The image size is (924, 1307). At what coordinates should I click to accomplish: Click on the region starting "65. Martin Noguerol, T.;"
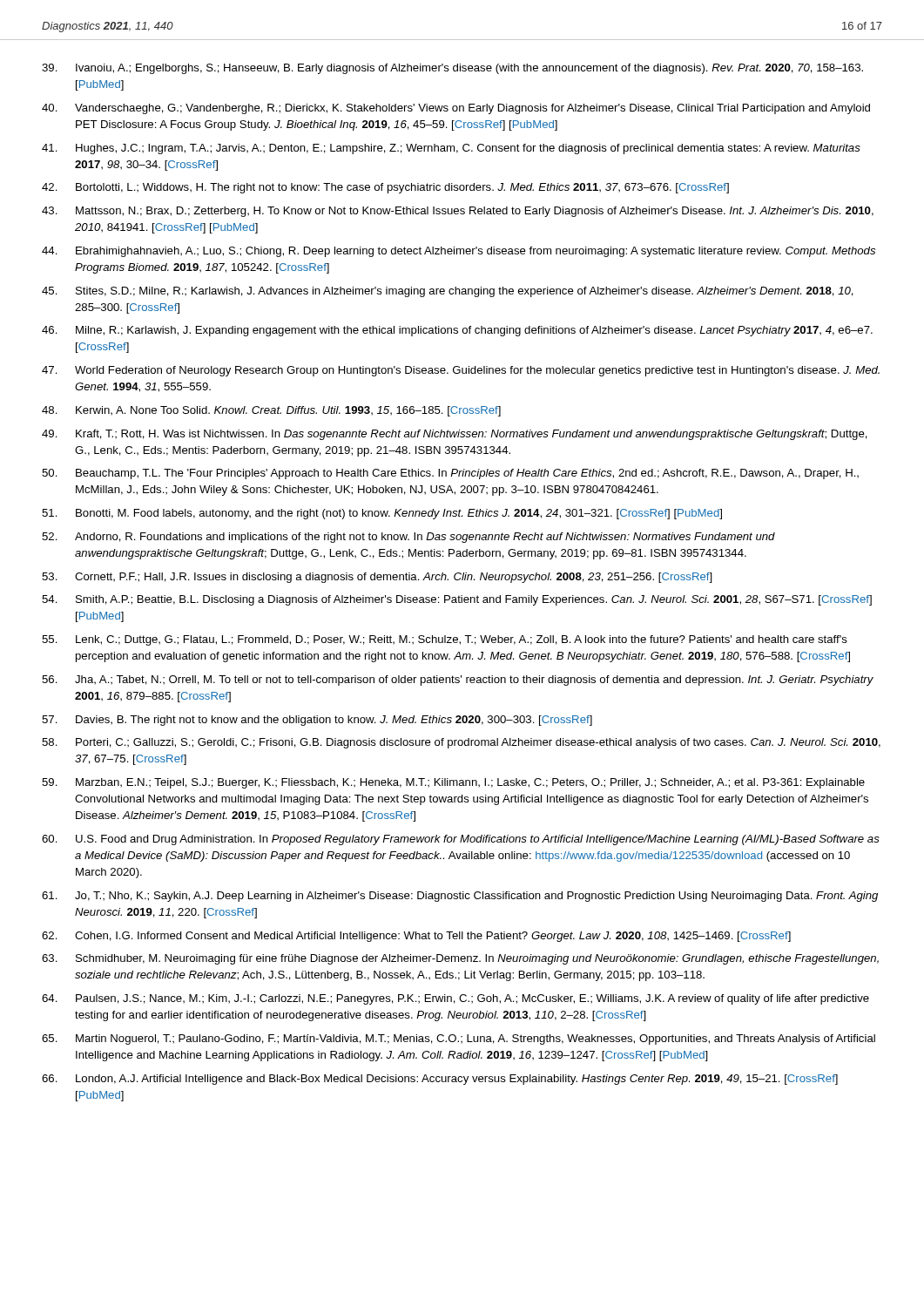[462, 1046]
